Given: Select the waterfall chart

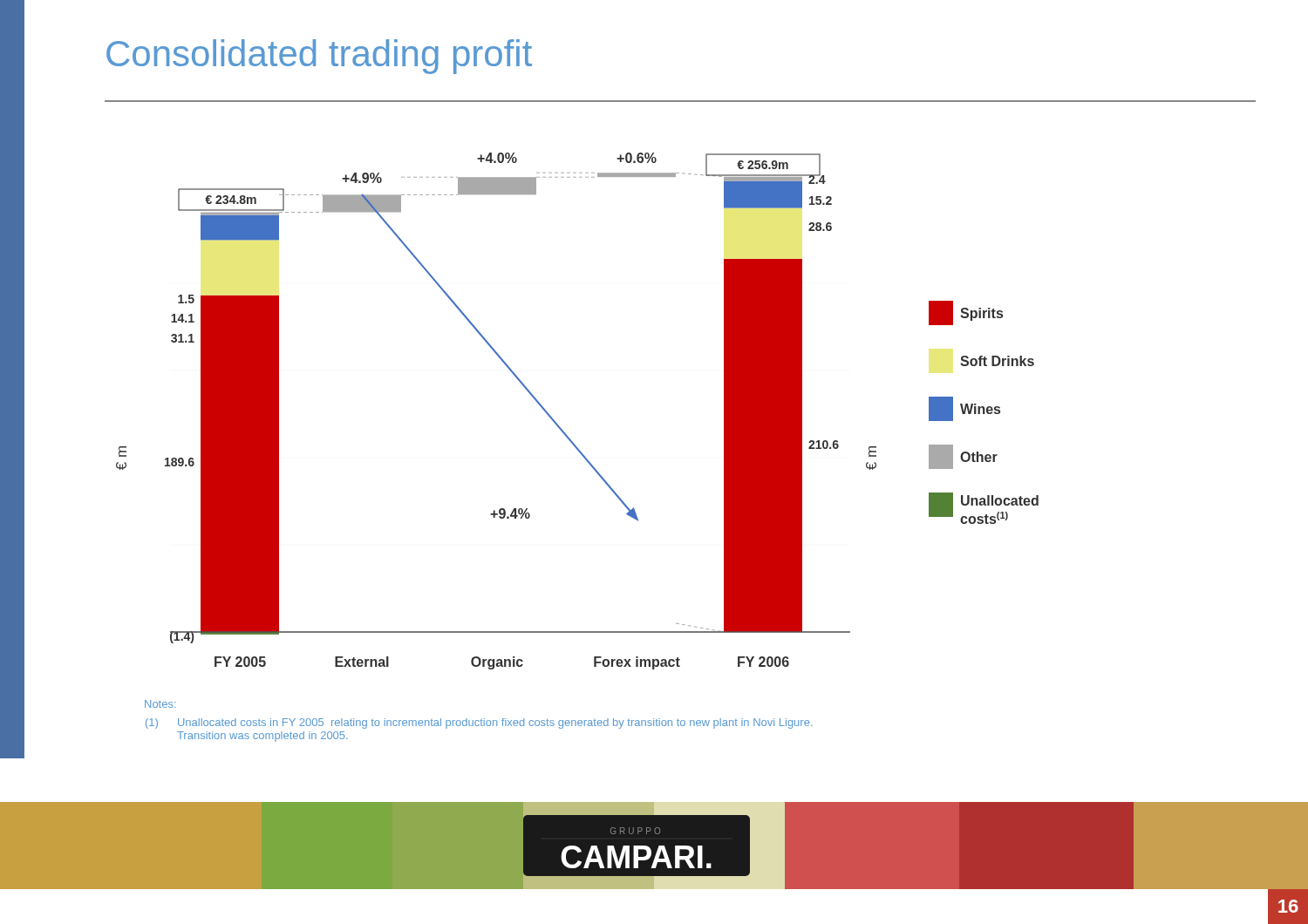Looking at the screenshot, I should [667, 423].
